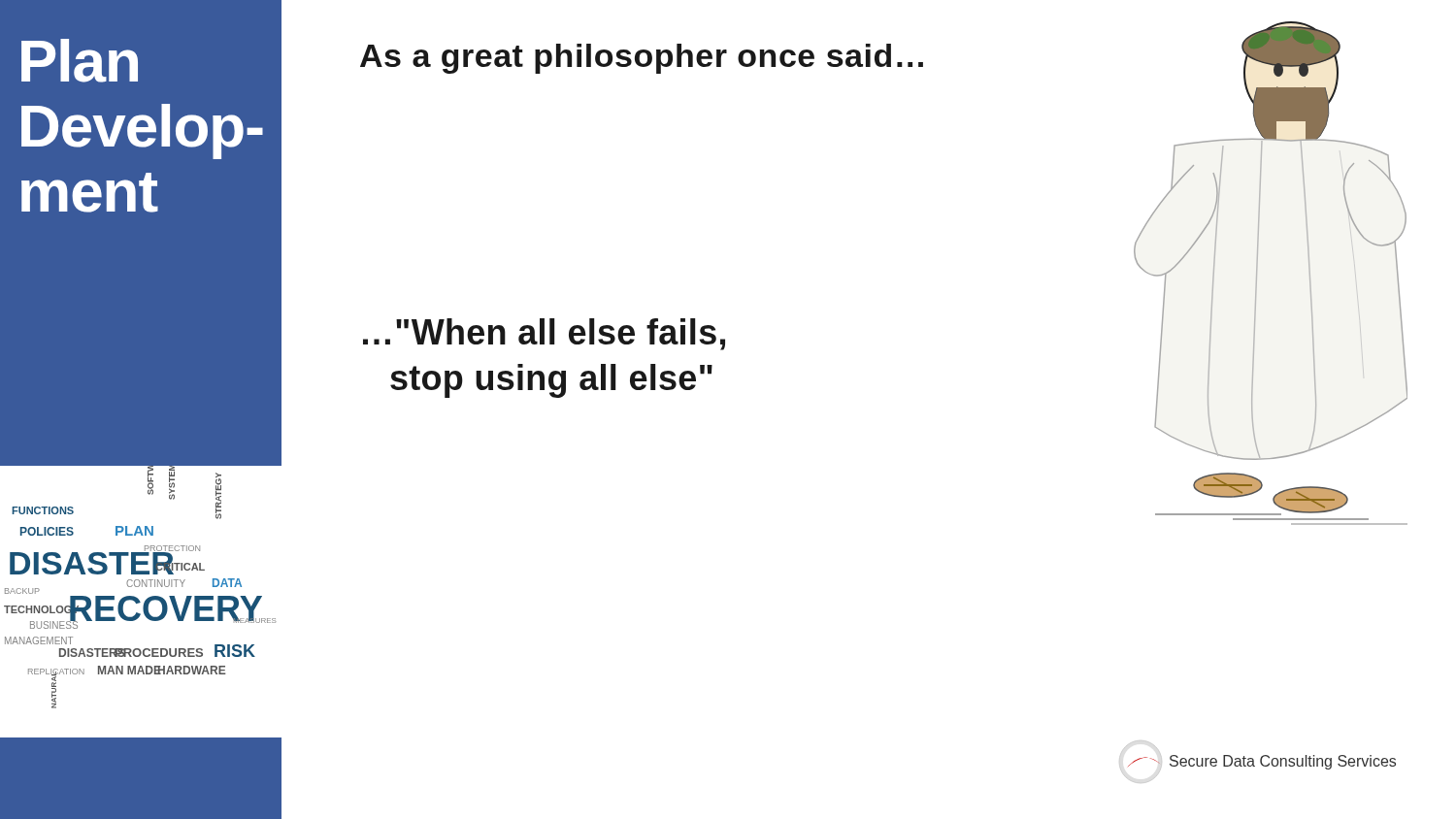Locate the text block containing "…"When all else"
The height and width of the screenshot is (819, 1456).
coord(544,355)
